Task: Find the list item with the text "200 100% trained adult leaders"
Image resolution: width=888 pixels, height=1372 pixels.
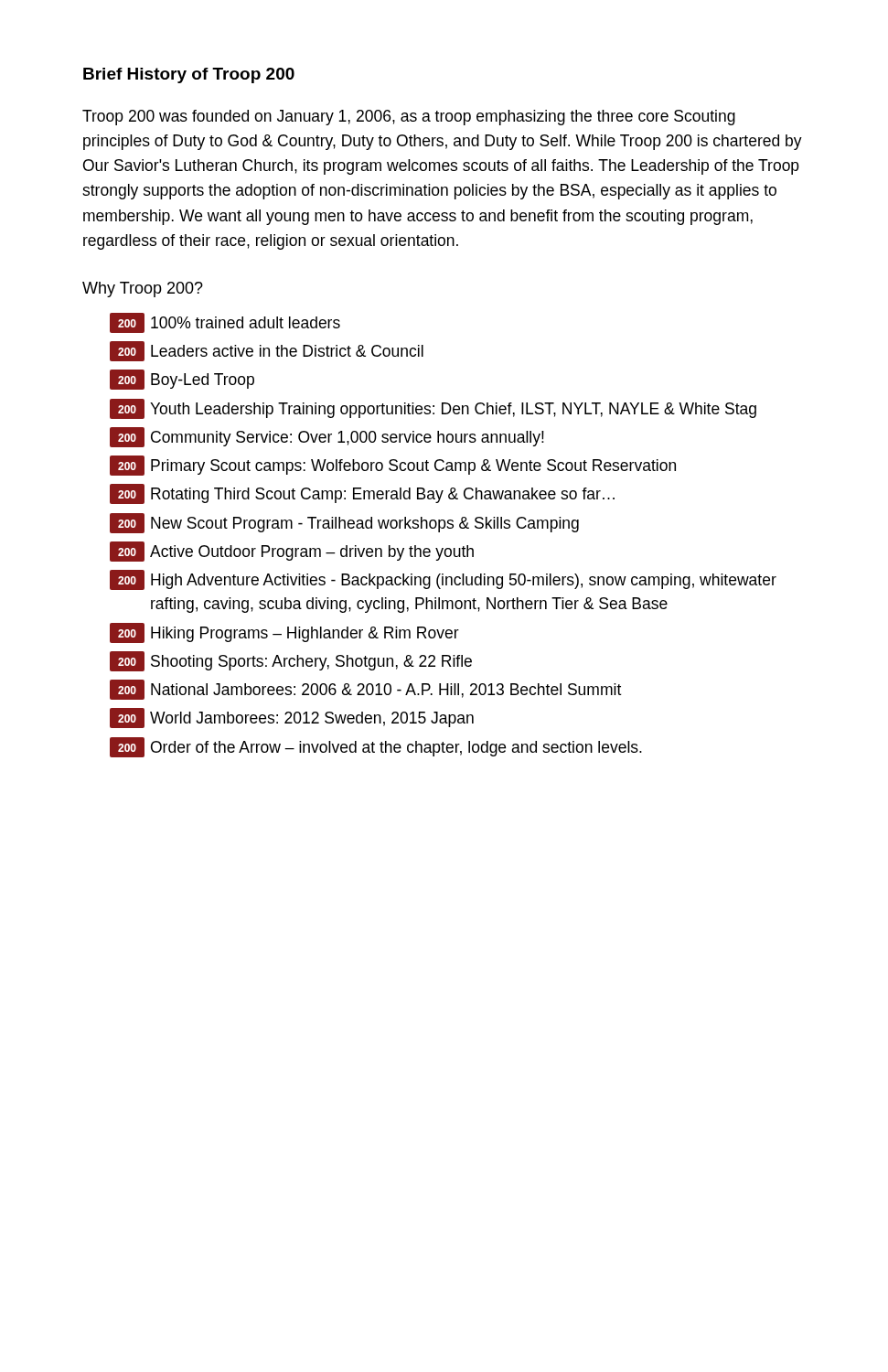Action: (225, 323)
